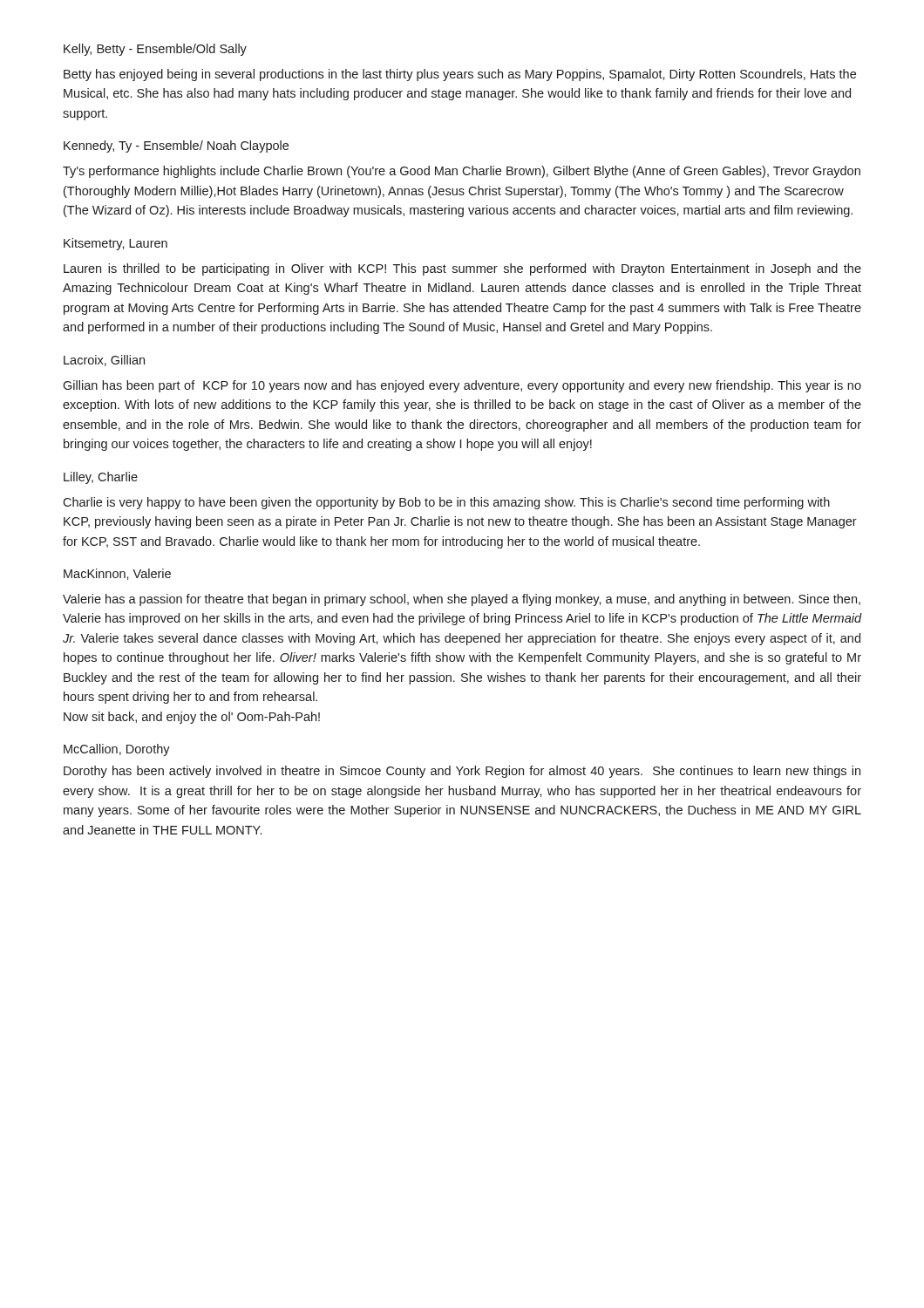Screen dimensions: 1308x924
Task: Point to the block starting "Ty's performance highlights include Charlie Brown (You're"
Action: [462, 191]
